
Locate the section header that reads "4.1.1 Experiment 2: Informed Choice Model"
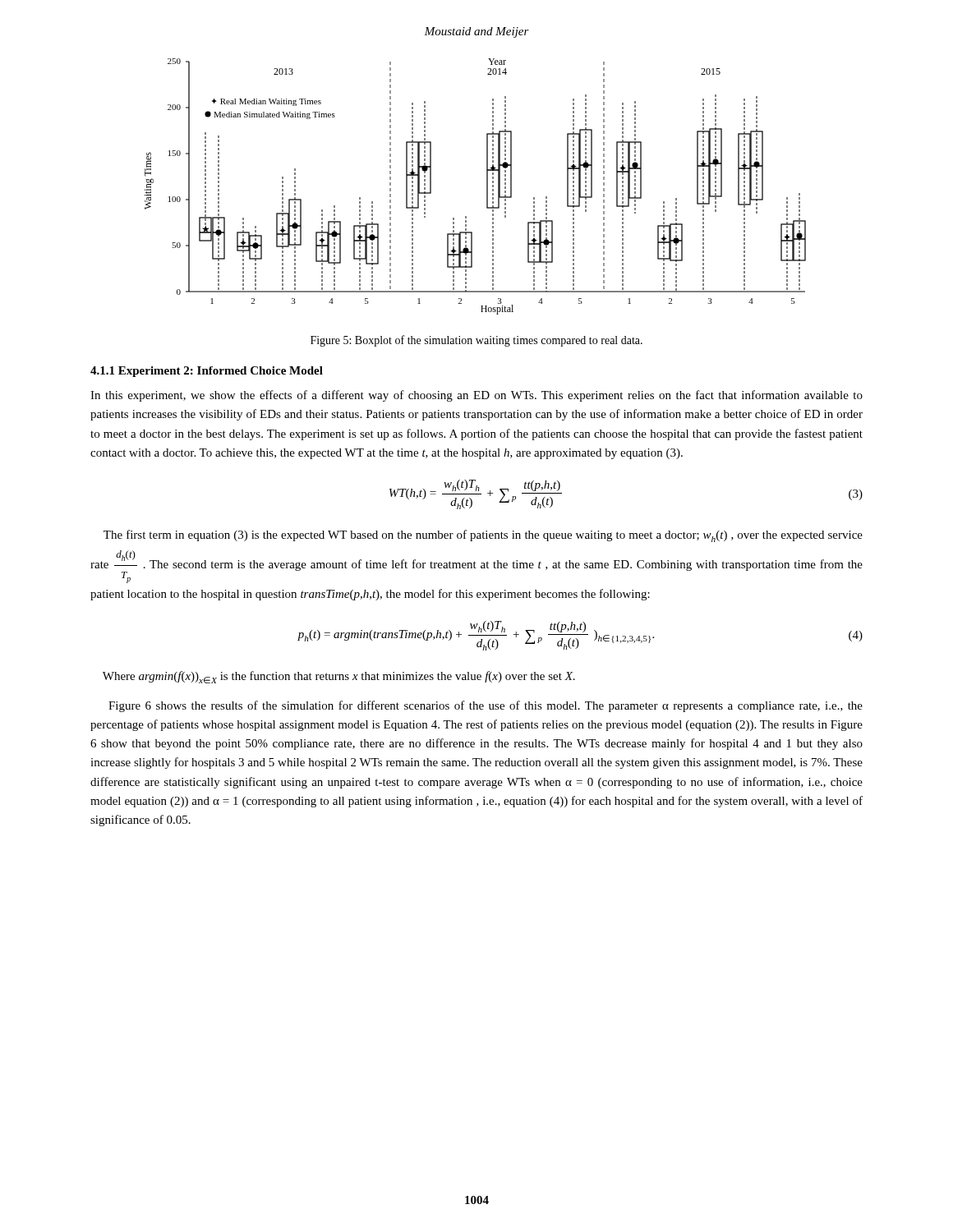207,370
